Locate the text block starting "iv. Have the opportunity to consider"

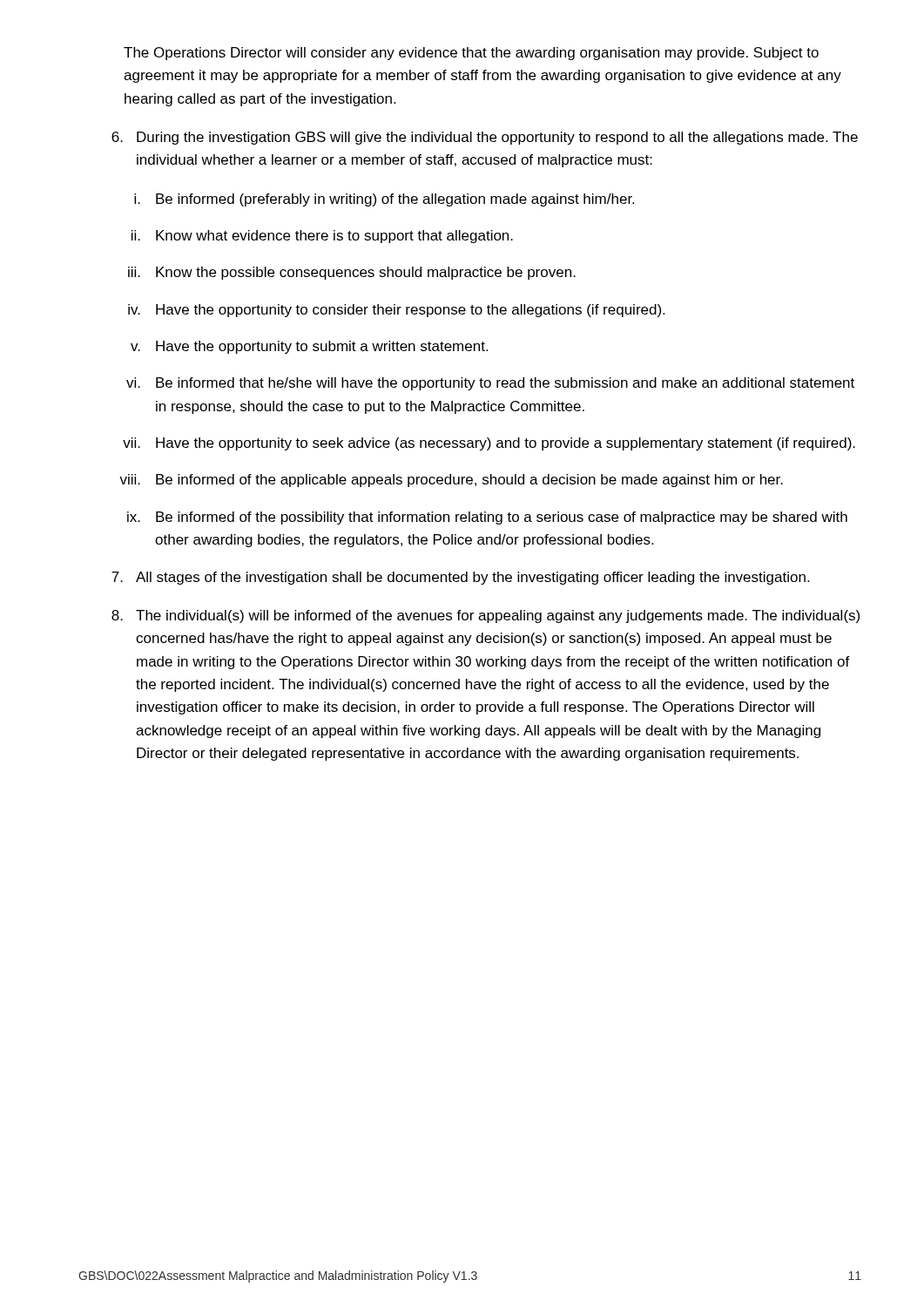click(x=470, y=310)
